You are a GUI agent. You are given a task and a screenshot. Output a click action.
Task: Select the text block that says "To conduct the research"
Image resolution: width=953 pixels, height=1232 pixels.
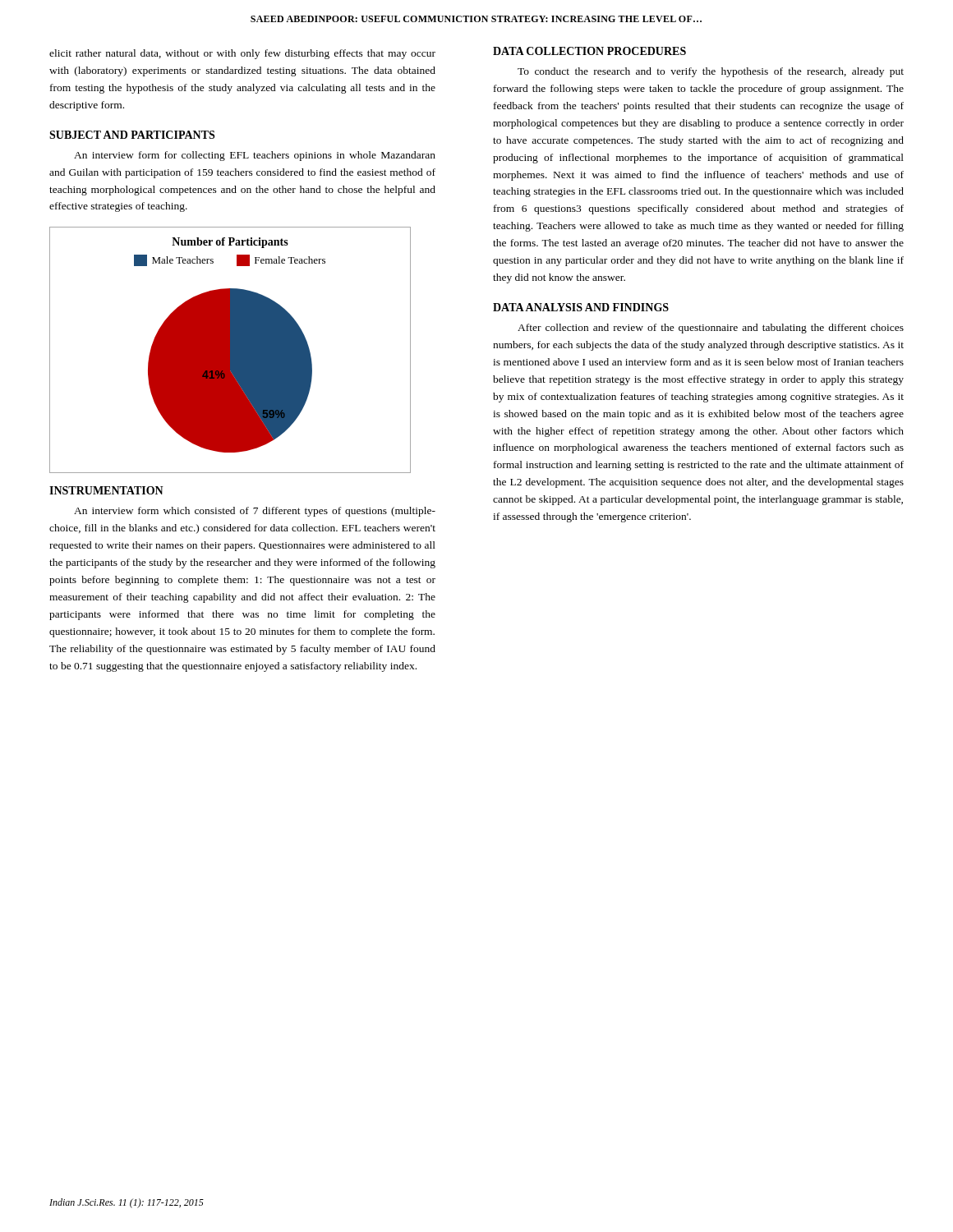(698, 175)
